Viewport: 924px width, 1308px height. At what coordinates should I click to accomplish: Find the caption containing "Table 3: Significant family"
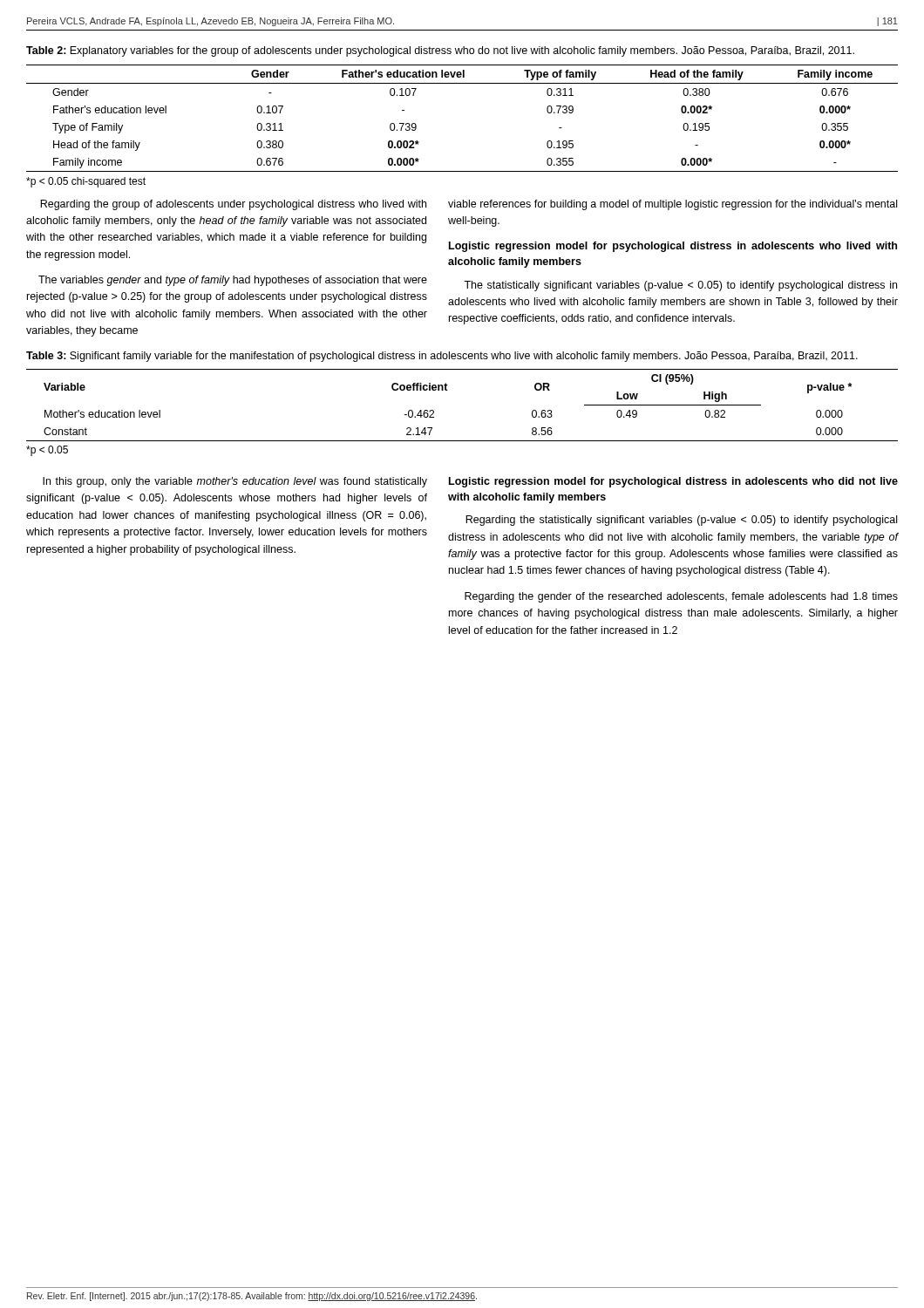coord(442,355)
